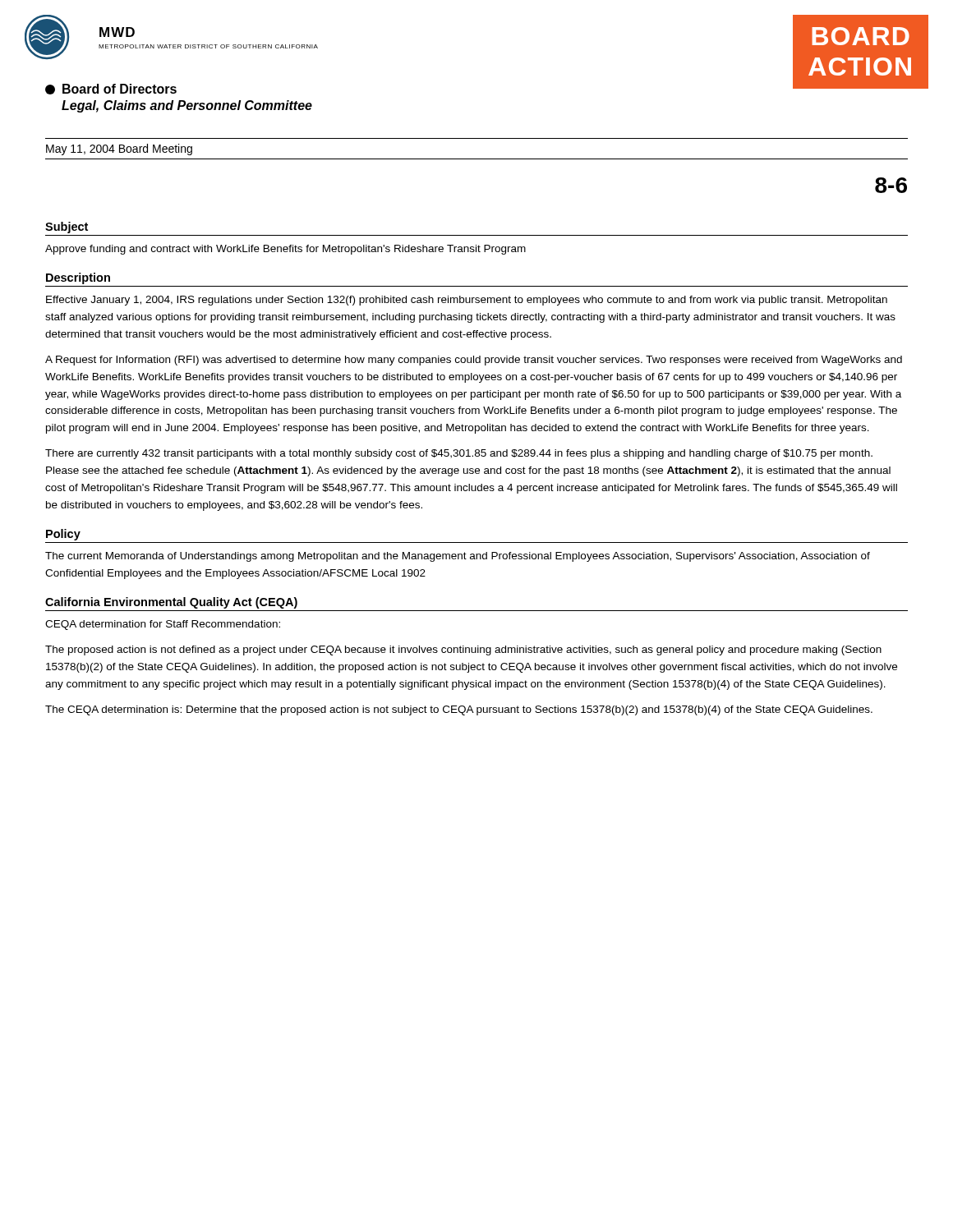
Task: Find the text block with the text "CEQA determination for Staff"
Action: tap(163, 624)
